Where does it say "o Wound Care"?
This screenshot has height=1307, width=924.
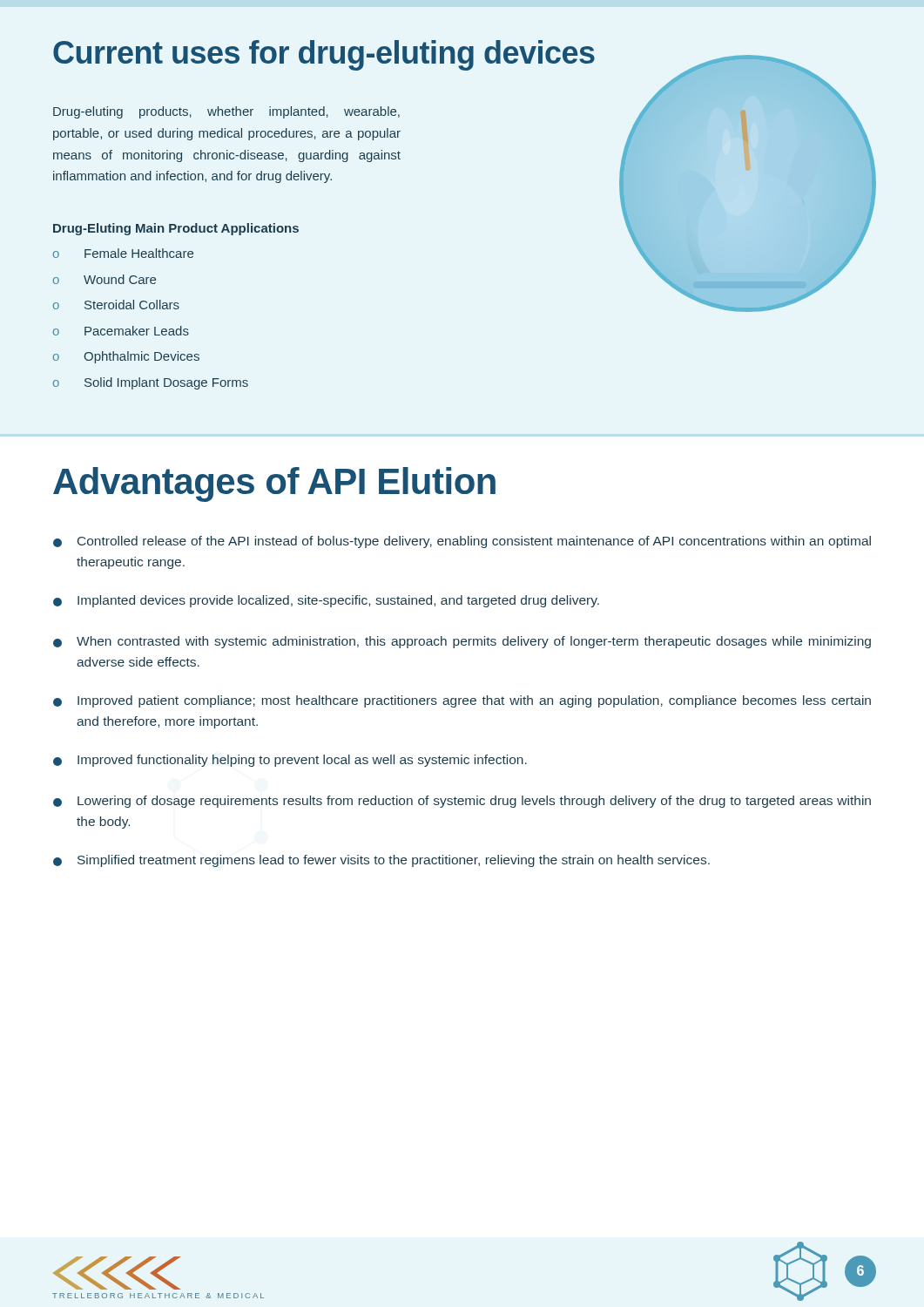(105, 279)
